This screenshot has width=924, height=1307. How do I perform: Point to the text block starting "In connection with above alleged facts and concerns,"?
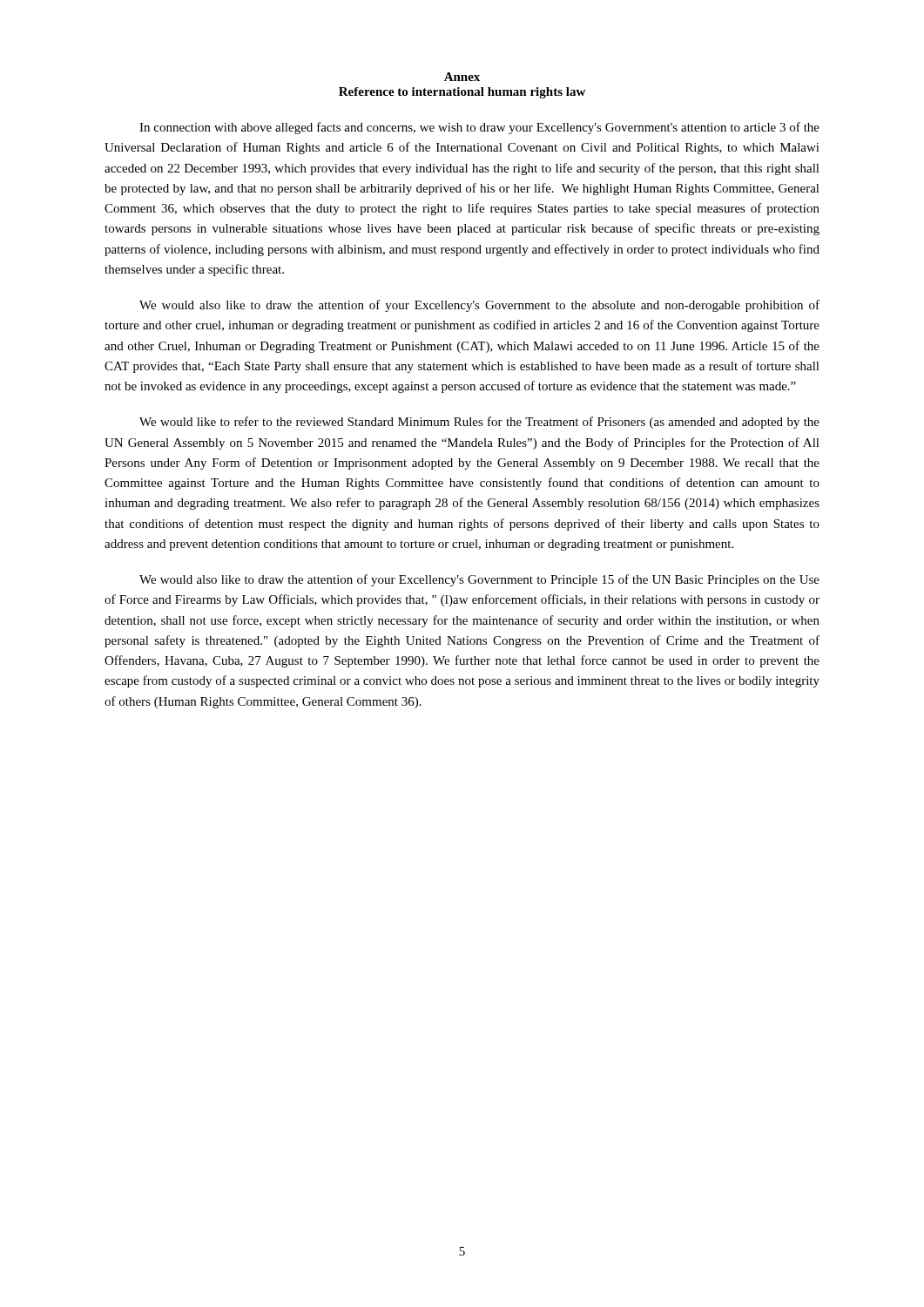point(462,198)
